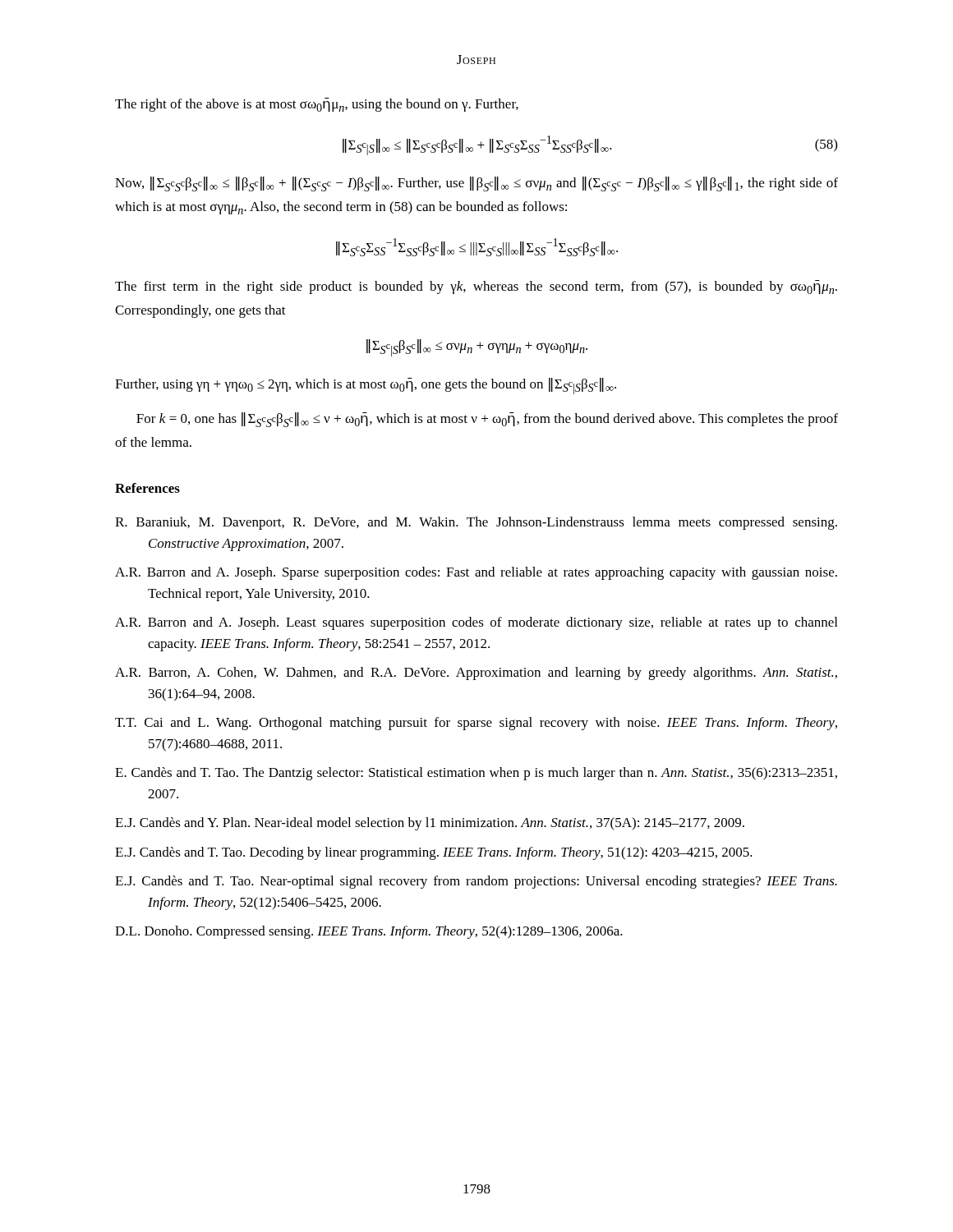This screenshot has height=1232, width=953.
Task: Click the passage that begins "D.L. Donoho. Compressed sensing. IEEE"
Action: click(x=369, y=931)
